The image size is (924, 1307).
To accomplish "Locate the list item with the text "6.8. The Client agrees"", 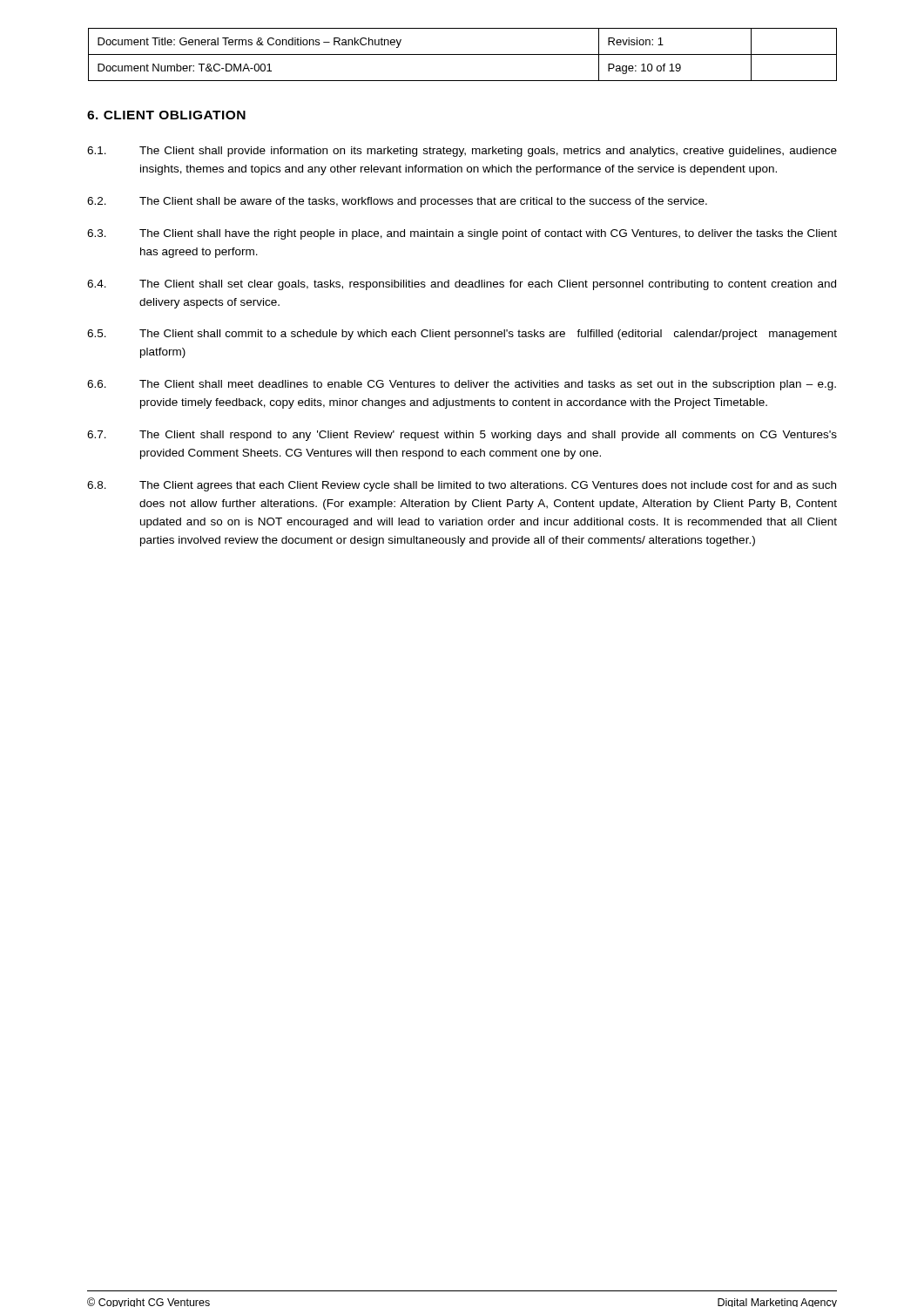I will [x=462, y=513].
